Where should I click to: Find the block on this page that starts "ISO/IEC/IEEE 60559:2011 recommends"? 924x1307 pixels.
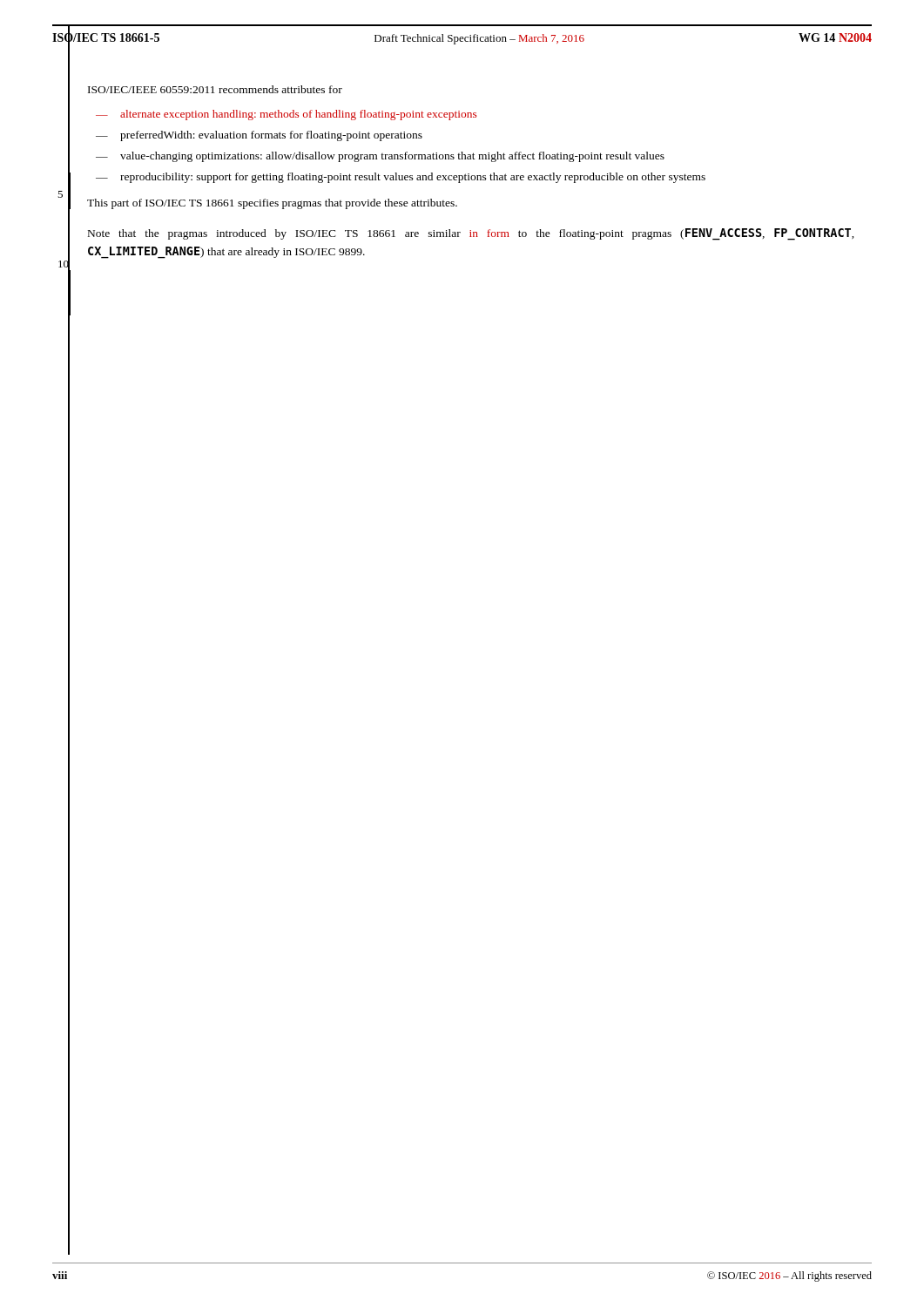click(x=215, y=89)
